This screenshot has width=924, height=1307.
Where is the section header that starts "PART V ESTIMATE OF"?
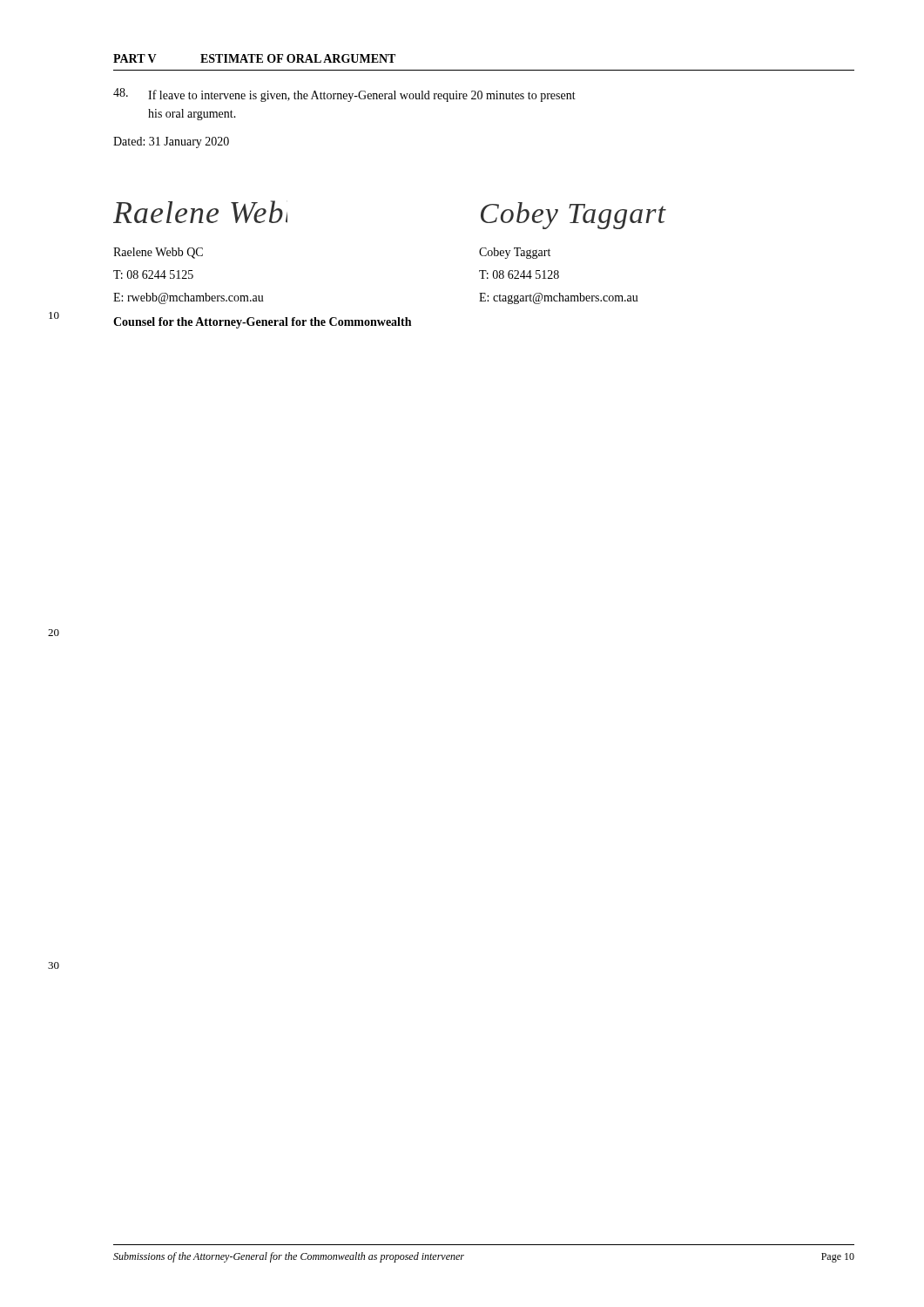(254, 59)
